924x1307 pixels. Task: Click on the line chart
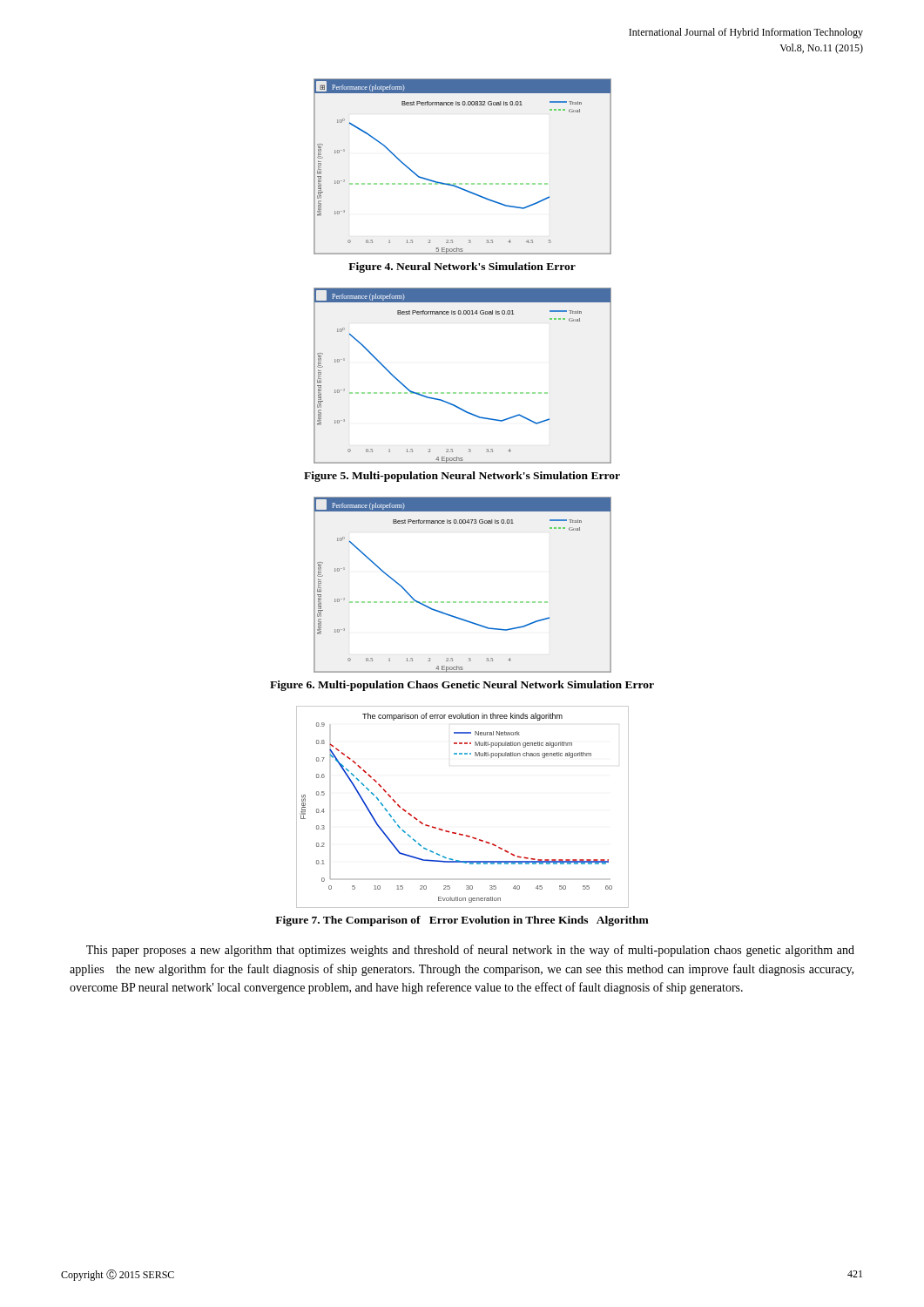pos(462,807)
